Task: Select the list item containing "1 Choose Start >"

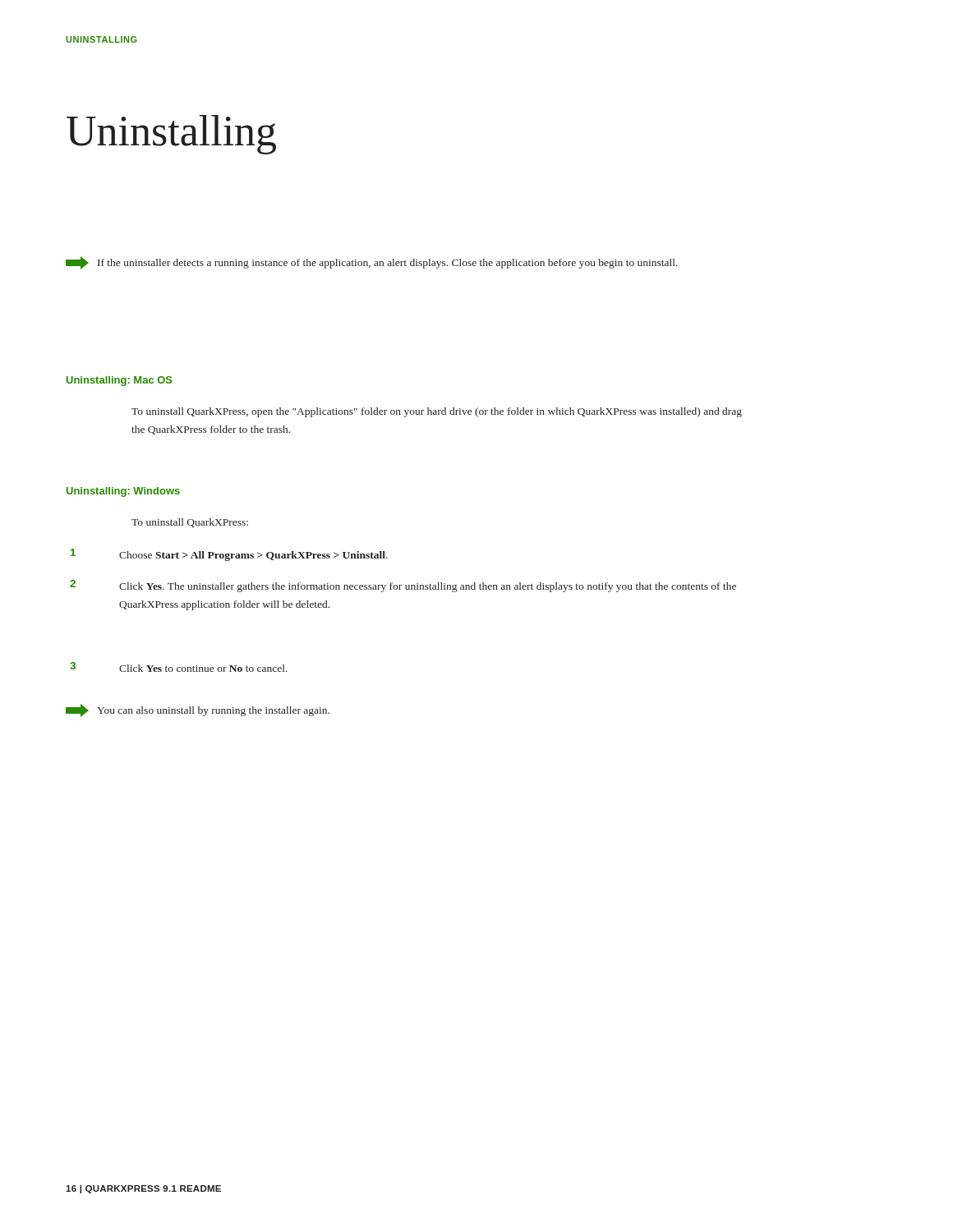Action: tap(229, 555)
